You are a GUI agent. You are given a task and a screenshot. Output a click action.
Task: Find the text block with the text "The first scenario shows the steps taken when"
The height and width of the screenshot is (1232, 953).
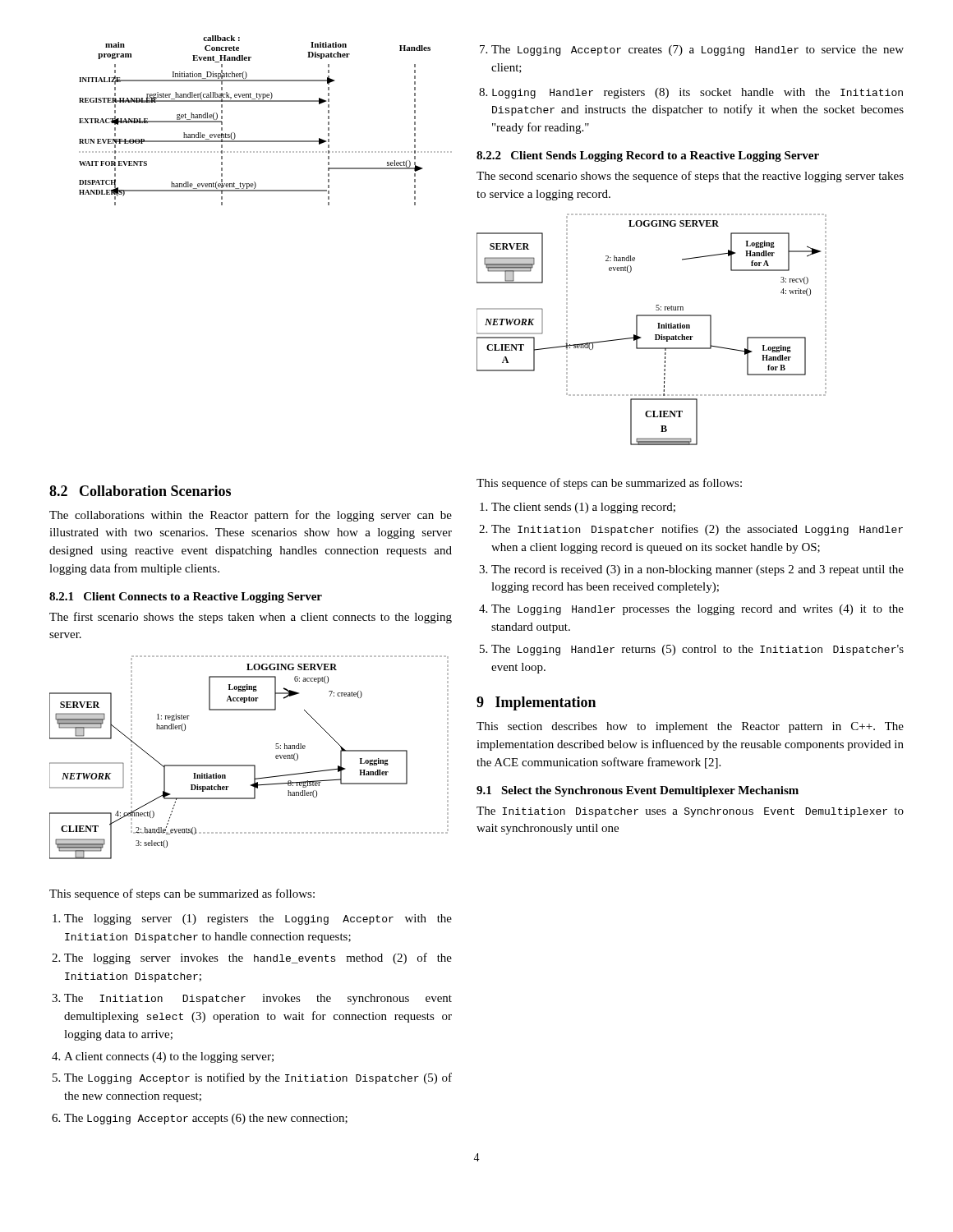click(251, 626)
